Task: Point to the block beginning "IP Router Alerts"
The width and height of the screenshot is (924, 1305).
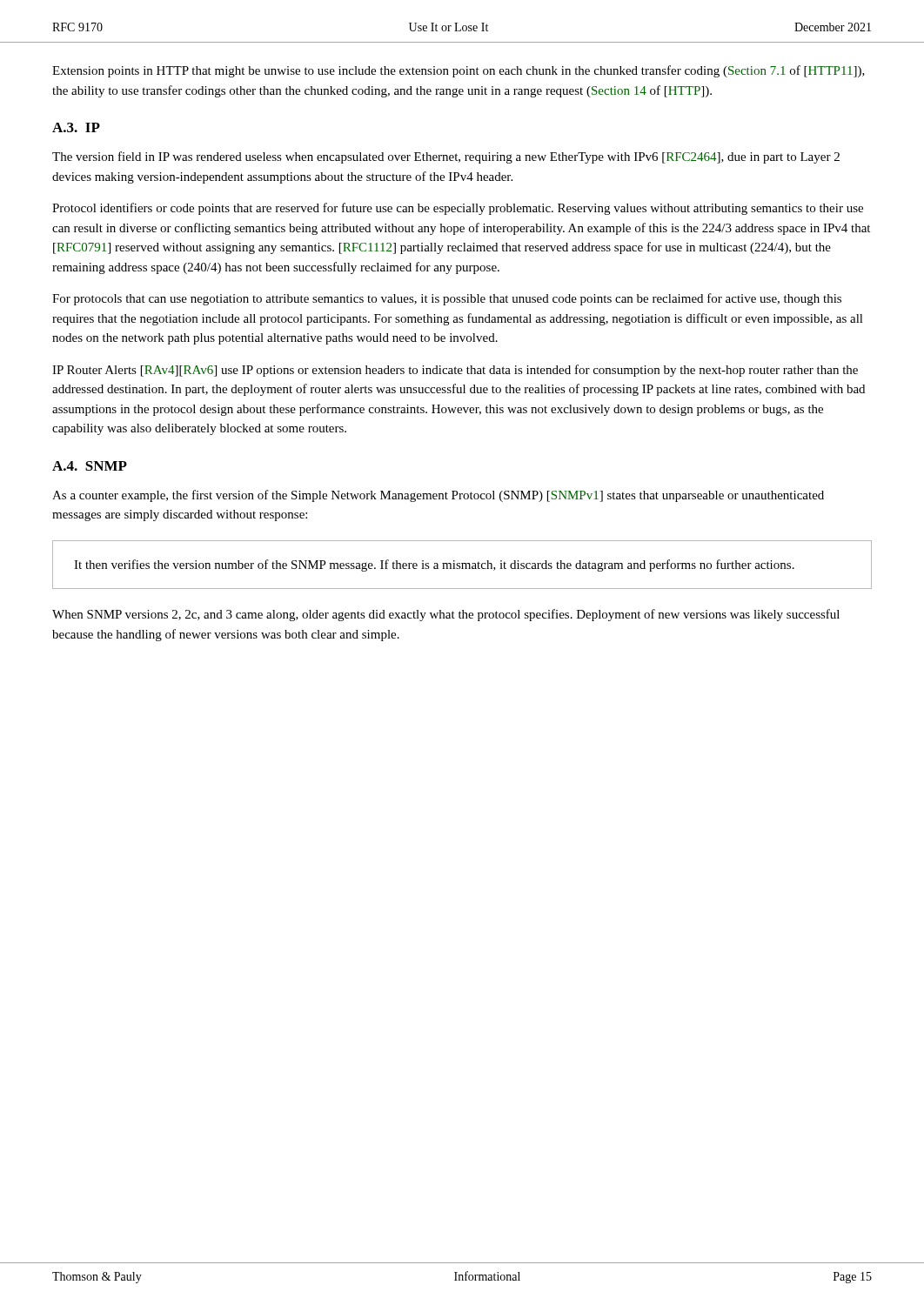Action: [x=459, y=399]
